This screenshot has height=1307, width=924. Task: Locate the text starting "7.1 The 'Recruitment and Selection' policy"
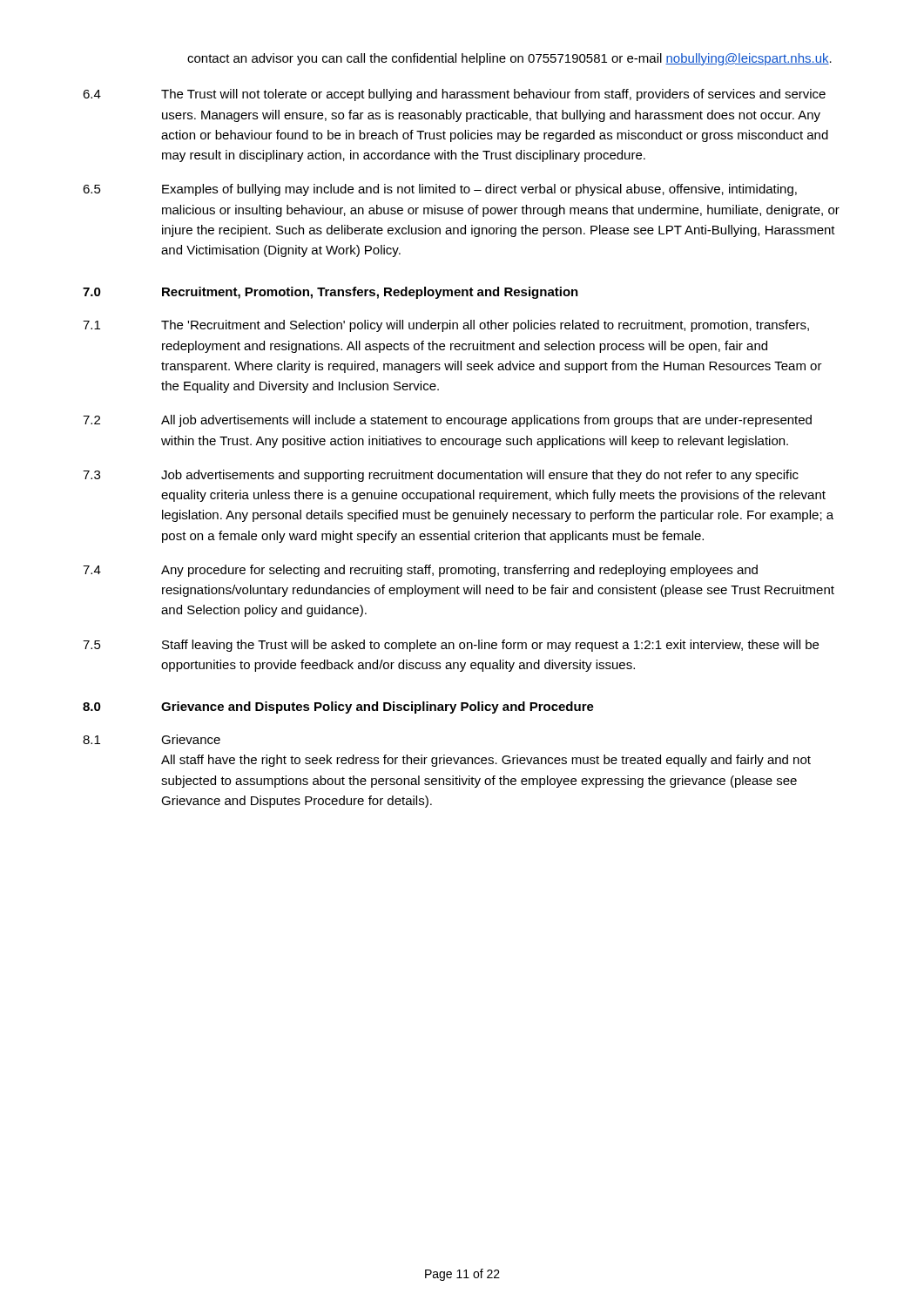click(462, 355)
